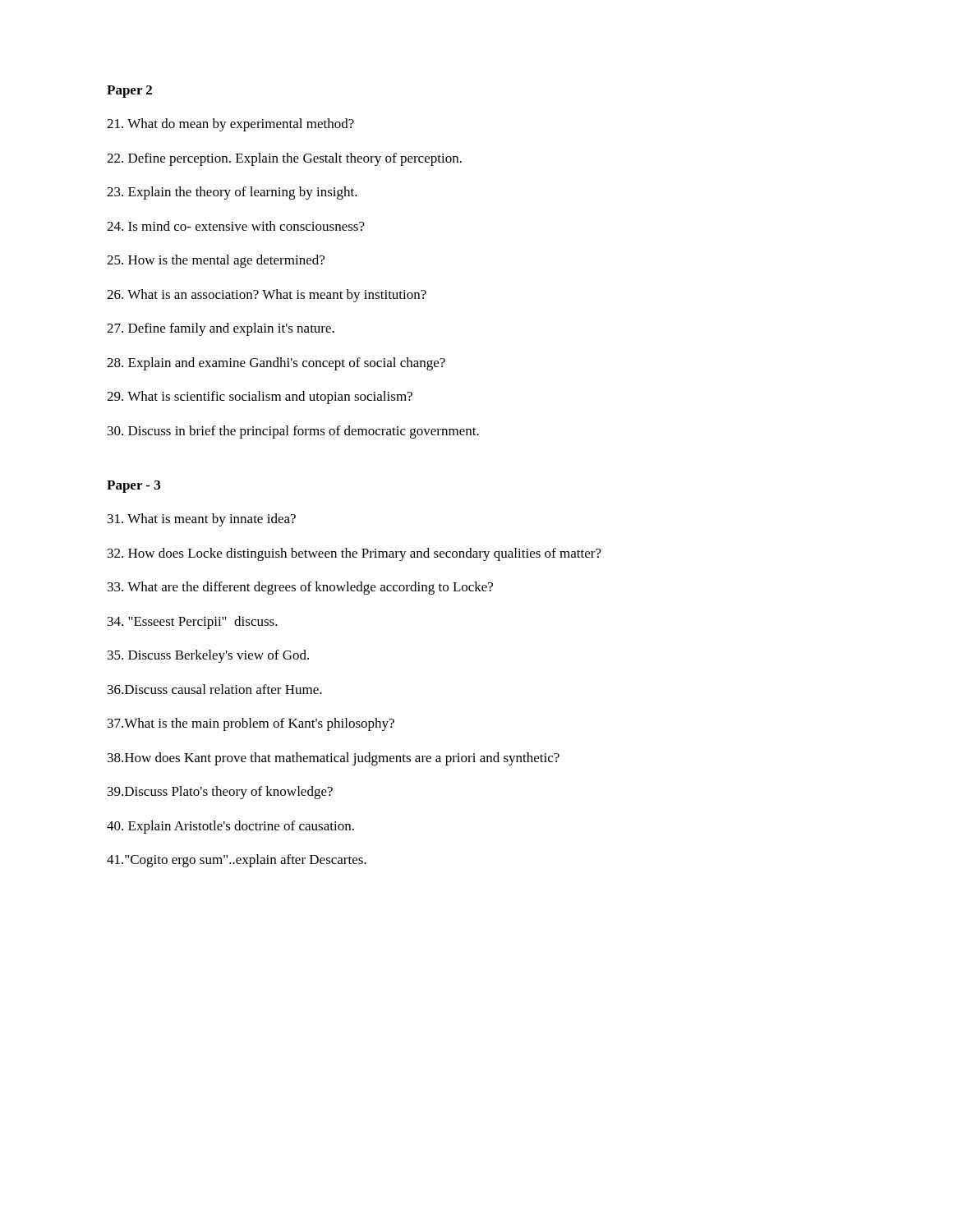
Task: Locate the block of text that opens with "24. Is mind co- extensive with"
Action: (236, 226)
